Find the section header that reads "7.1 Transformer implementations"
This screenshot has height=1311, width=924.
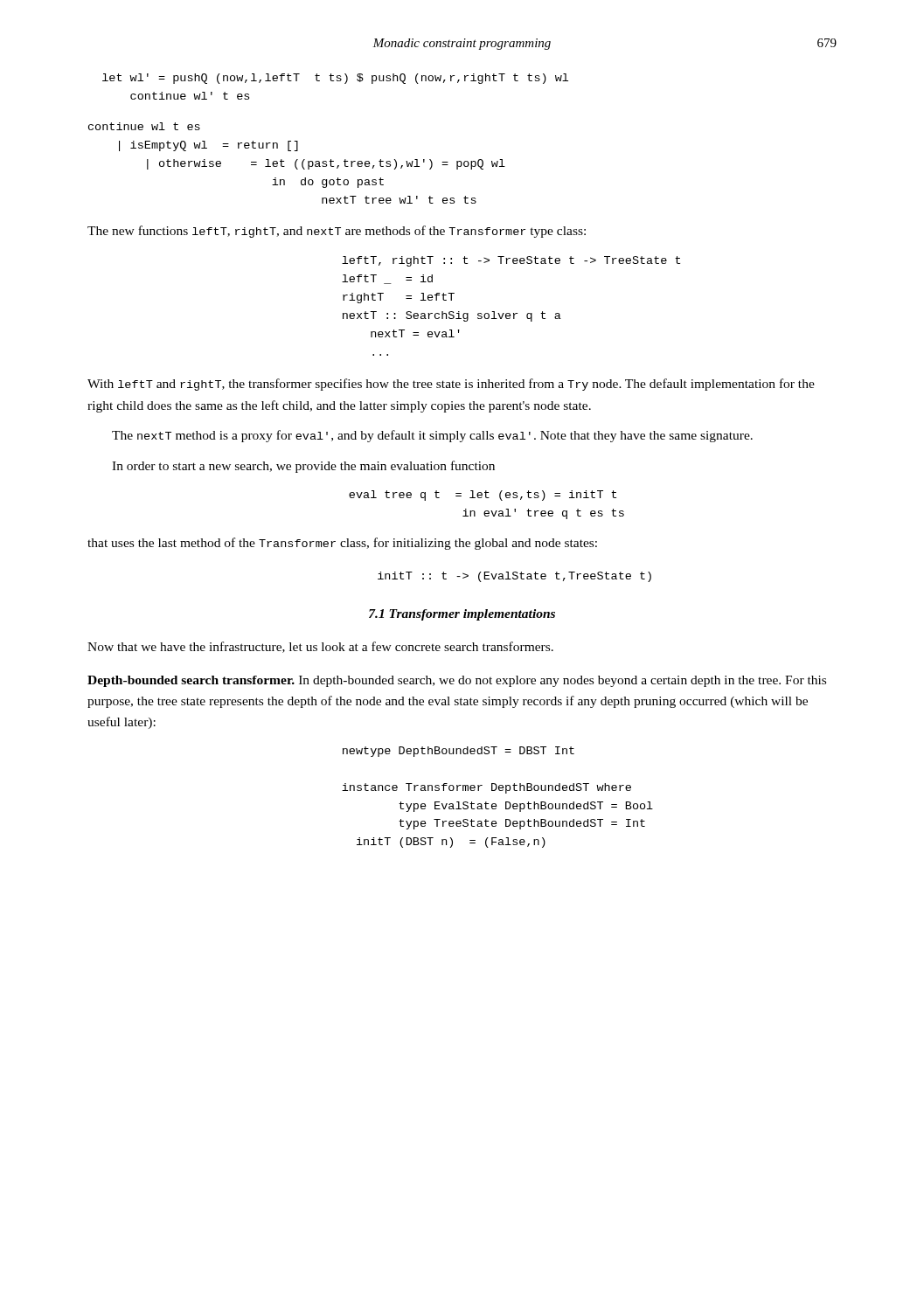coord(462,613)
